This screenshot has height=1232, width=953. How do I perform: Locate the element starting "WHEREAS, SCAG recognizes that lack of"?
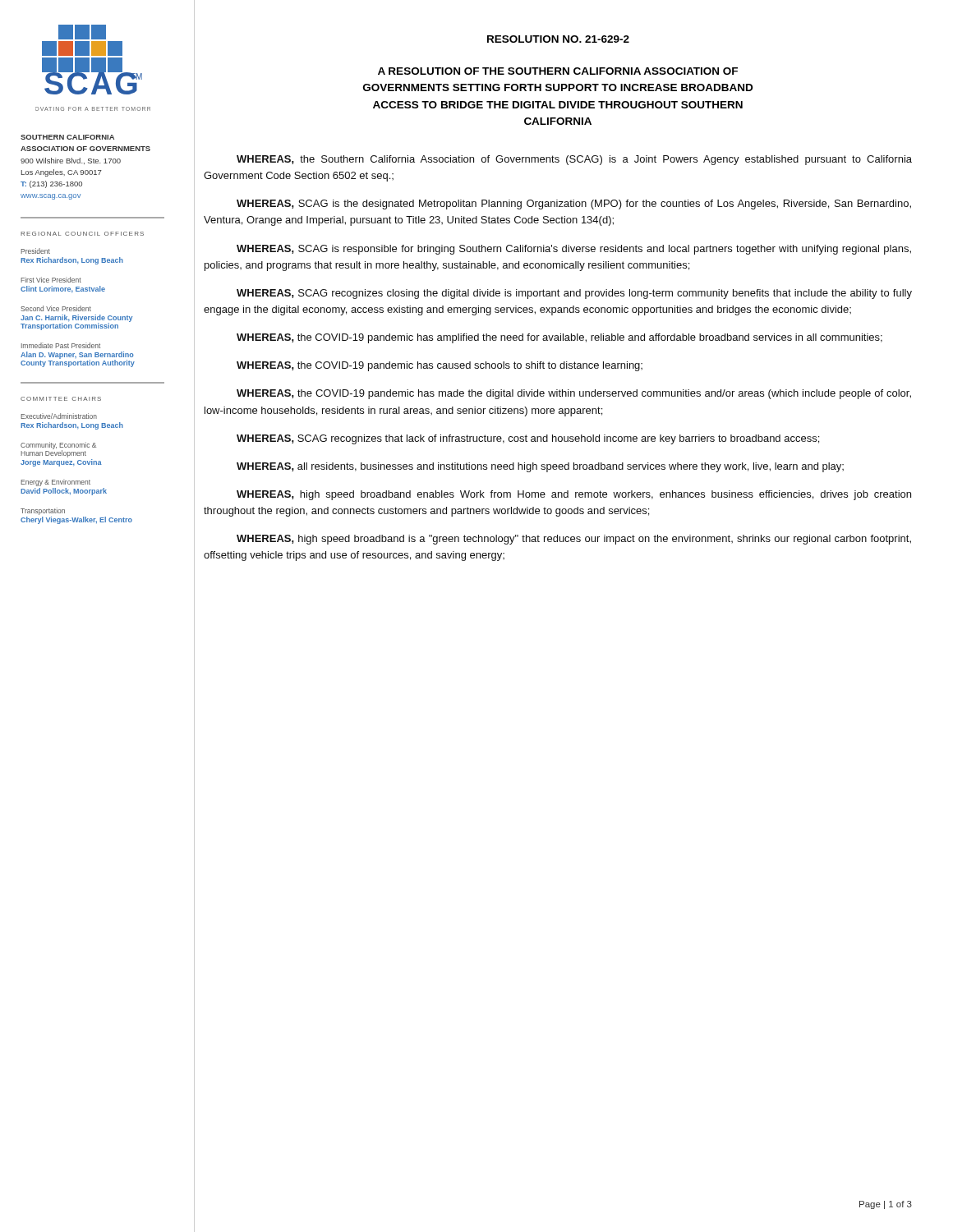coord(528,438)
